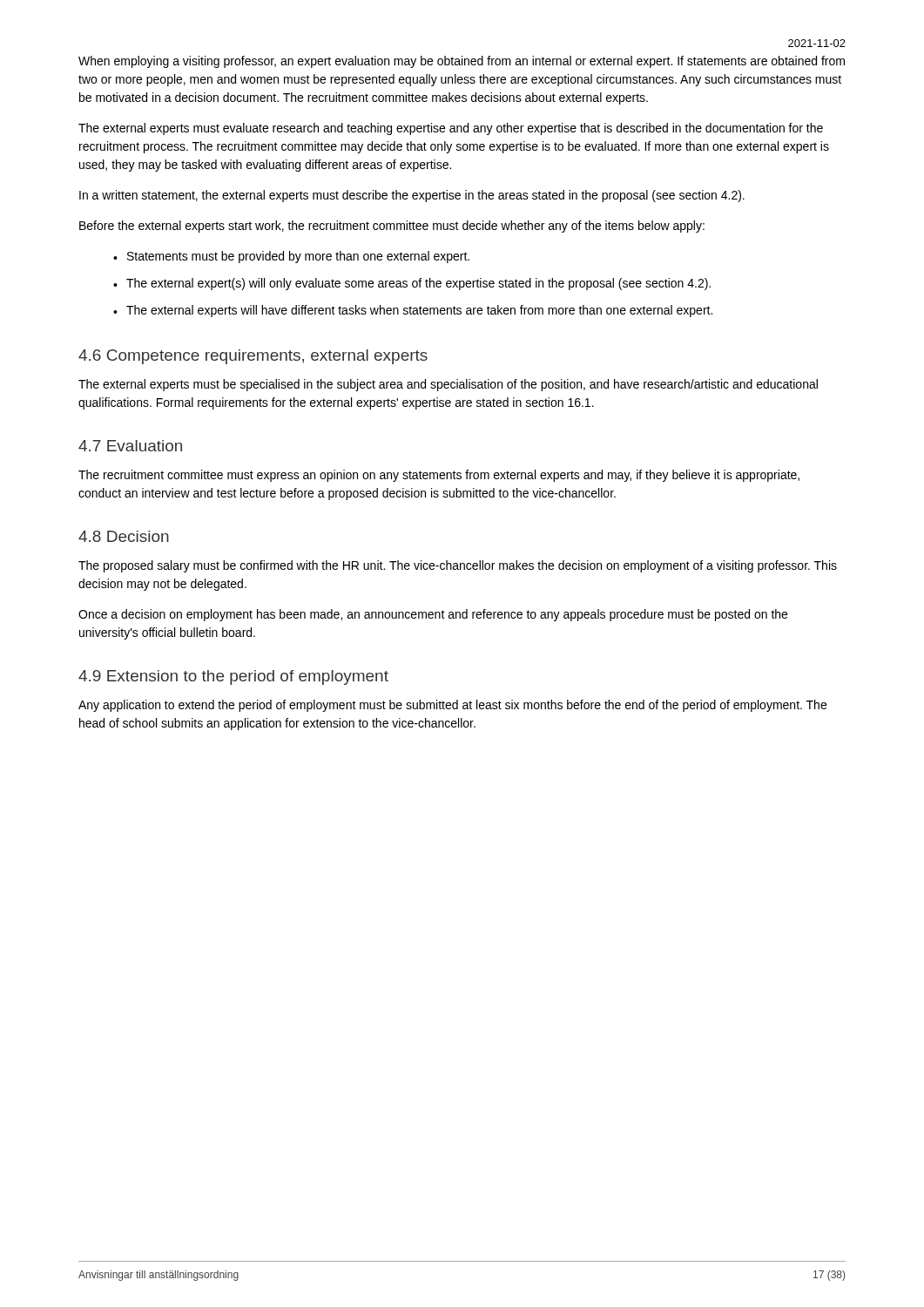
Task: Locate the list item that reads "• Statements must be provided"
Action: tap(292, 257)
